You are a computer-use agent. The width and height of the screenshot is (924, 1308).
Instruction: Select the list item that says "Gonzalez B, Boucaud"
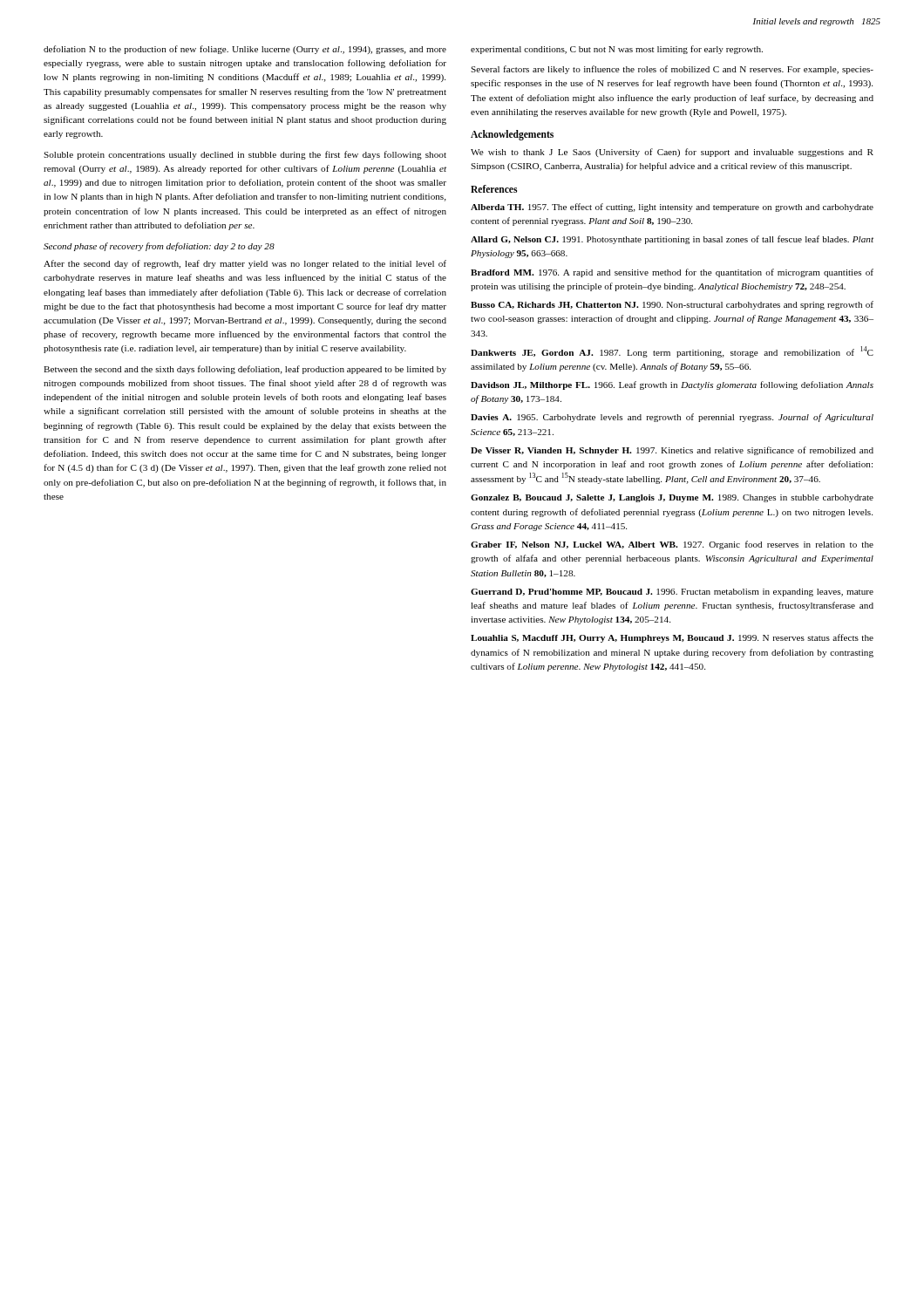pyautogui.click(x=672, y=512)
